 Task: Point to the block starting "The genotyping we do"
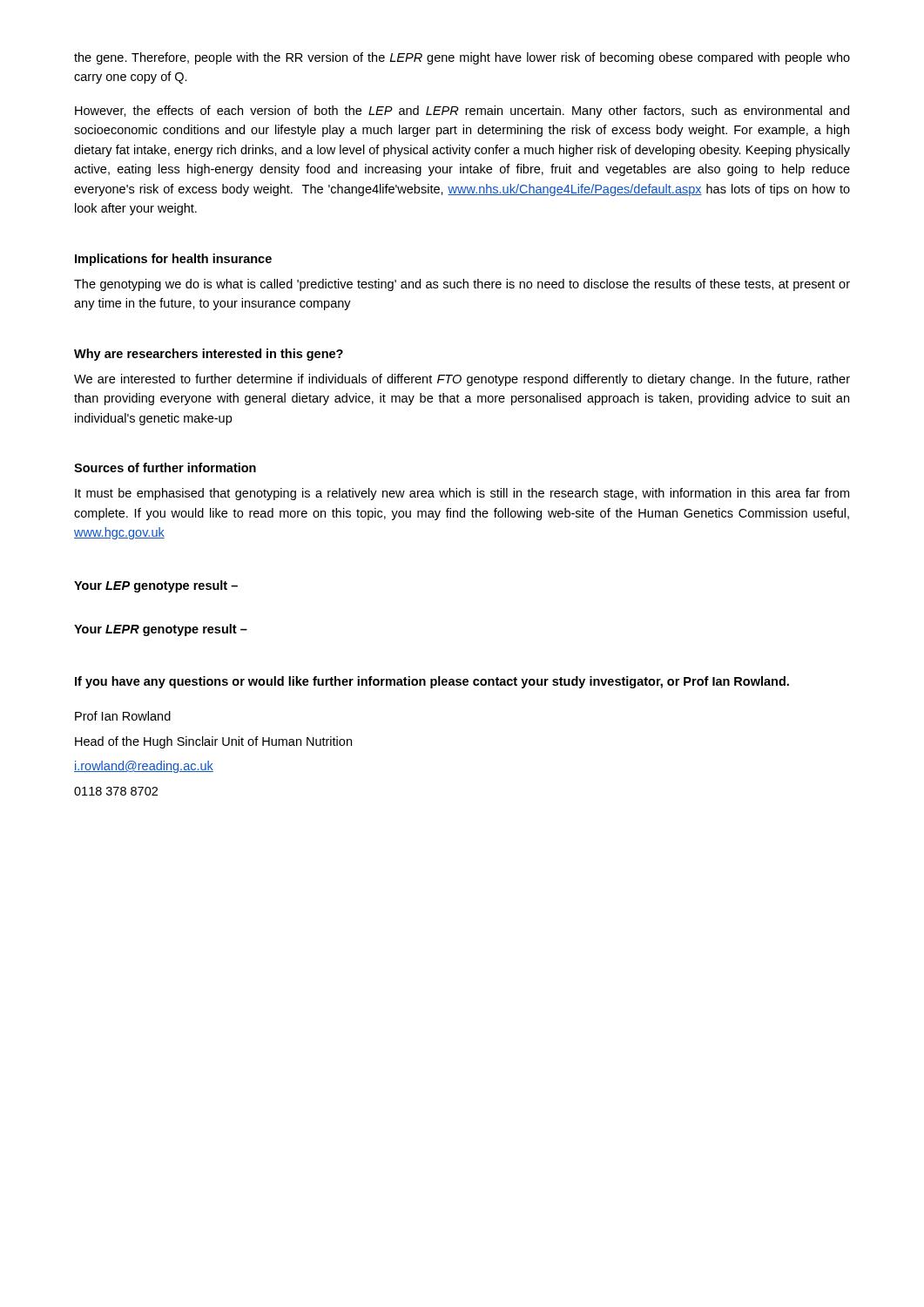(462, 294)
